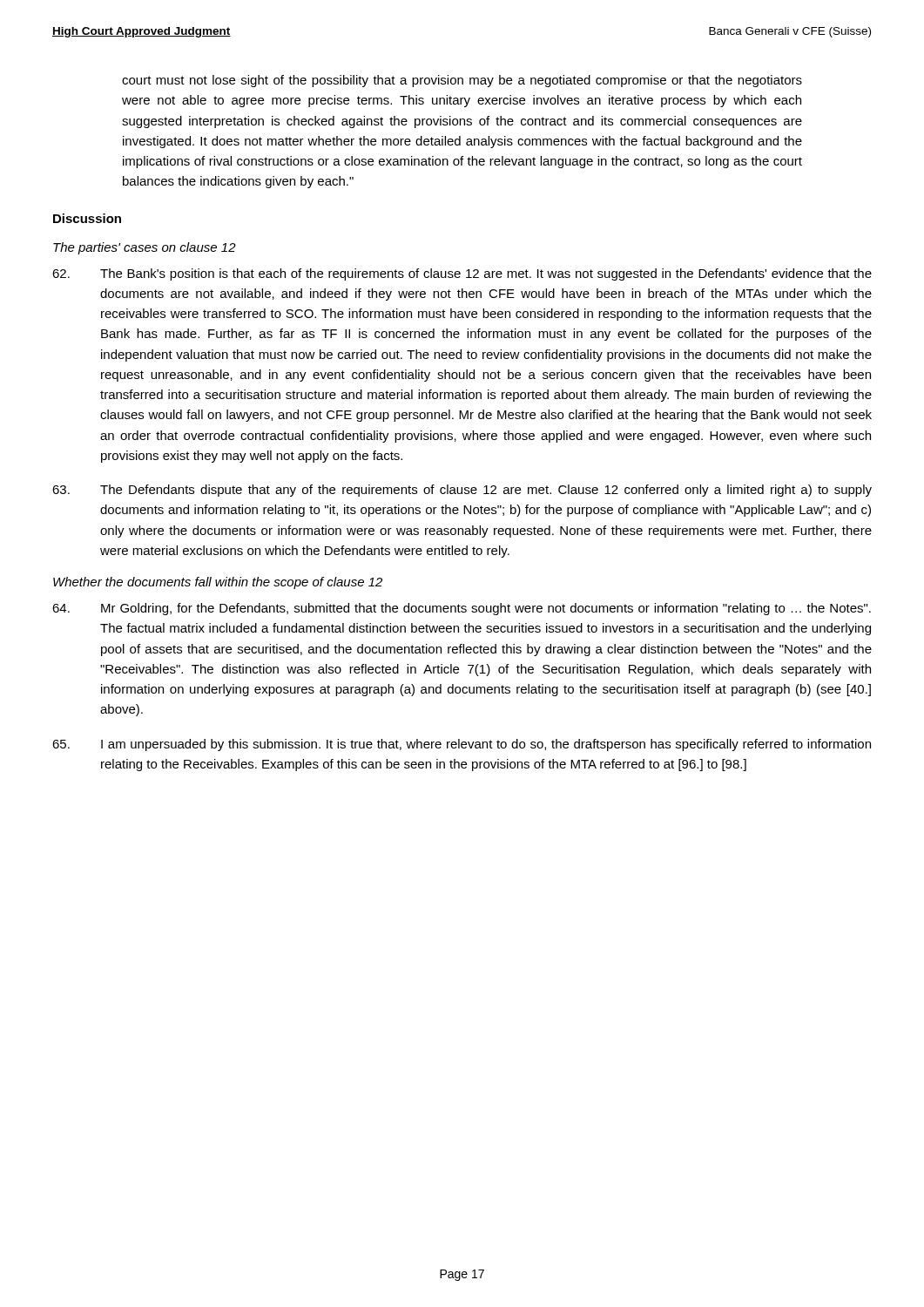The height and width of the screenshot is (1307, 924).
Task: Navigate to the text starting "Whether the documents fall within"
Action: [x=217, y=582]
